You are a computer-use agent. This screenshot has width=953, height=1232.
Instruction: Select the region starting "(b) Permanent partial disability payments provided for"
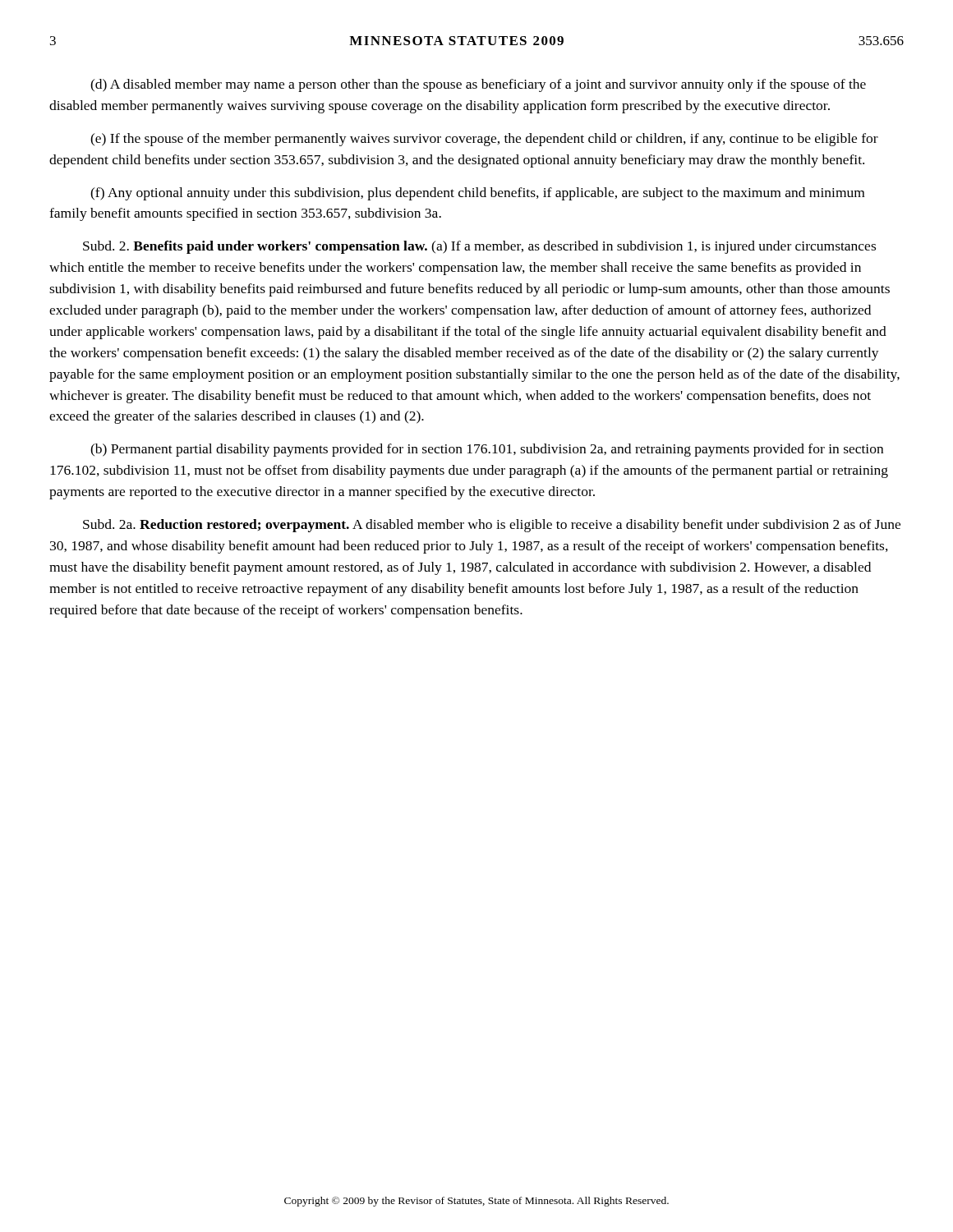[x=469, y=470]
